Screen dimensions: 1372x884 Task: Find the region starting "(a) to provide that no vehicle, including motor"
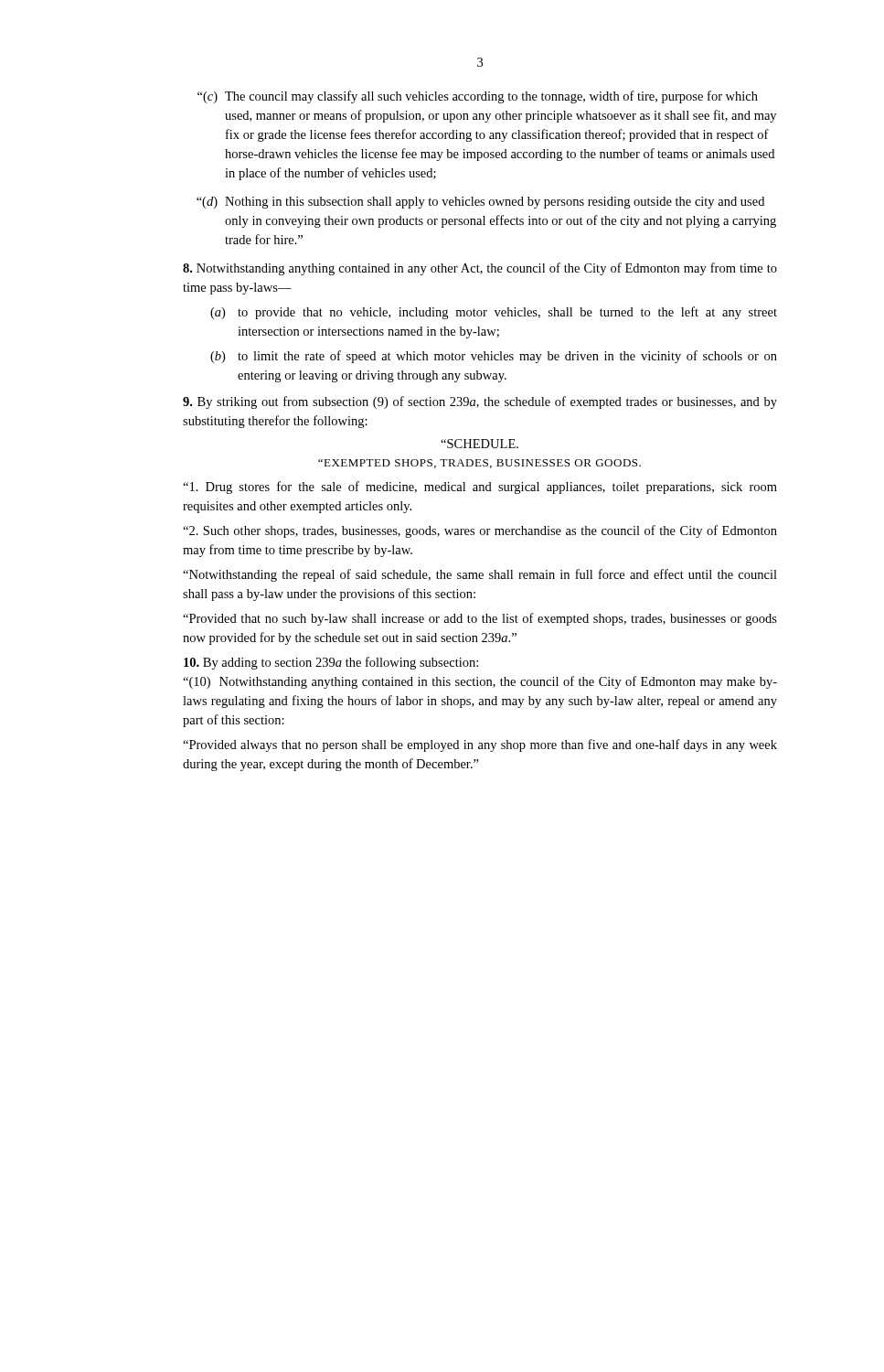[494, 322]
